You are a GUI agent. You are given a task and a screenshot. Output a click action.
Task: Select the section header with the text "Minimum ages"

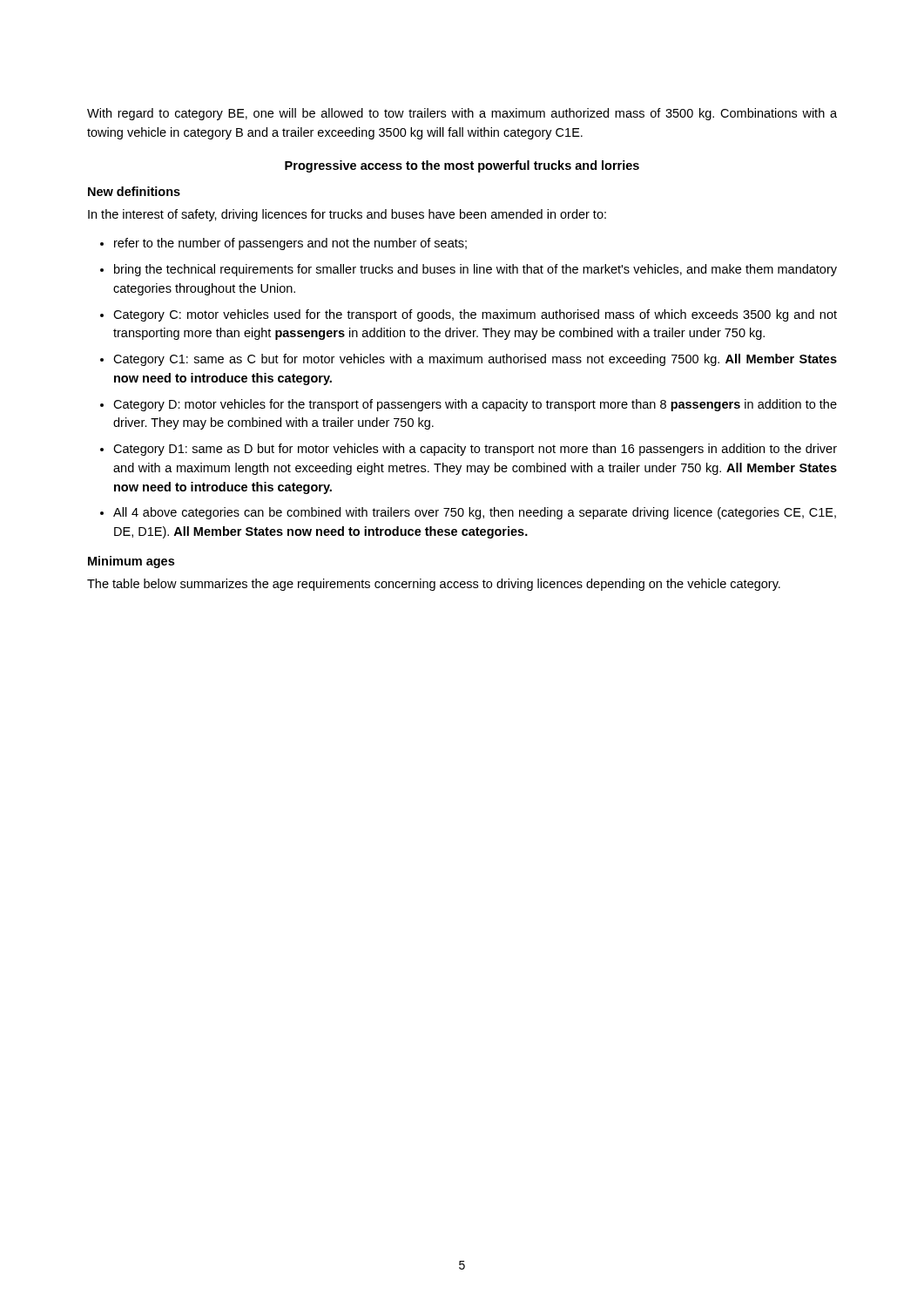pos(131,561)
